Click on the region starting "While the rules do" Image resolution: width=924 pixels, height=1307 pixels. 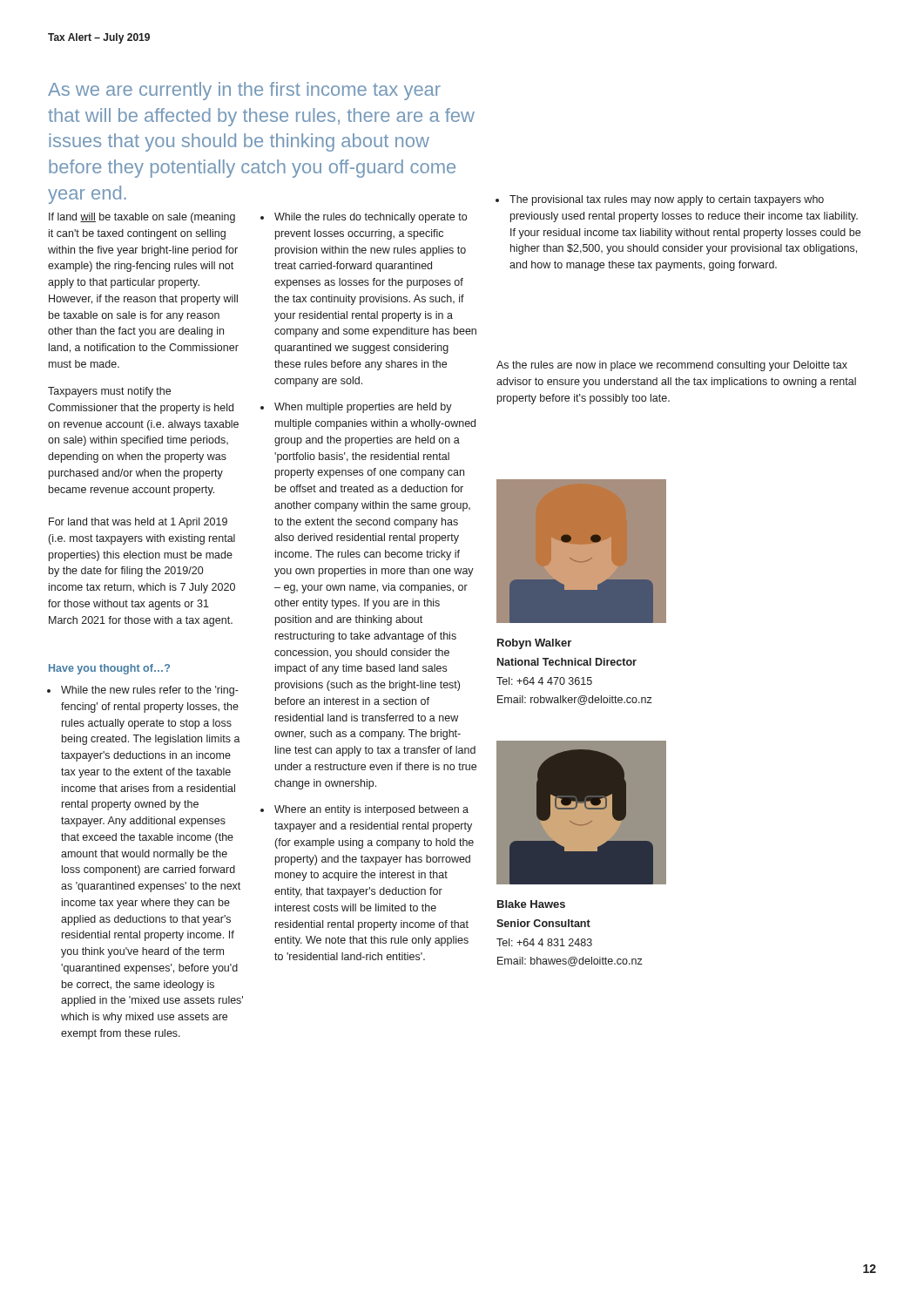[x=369, y=587]
